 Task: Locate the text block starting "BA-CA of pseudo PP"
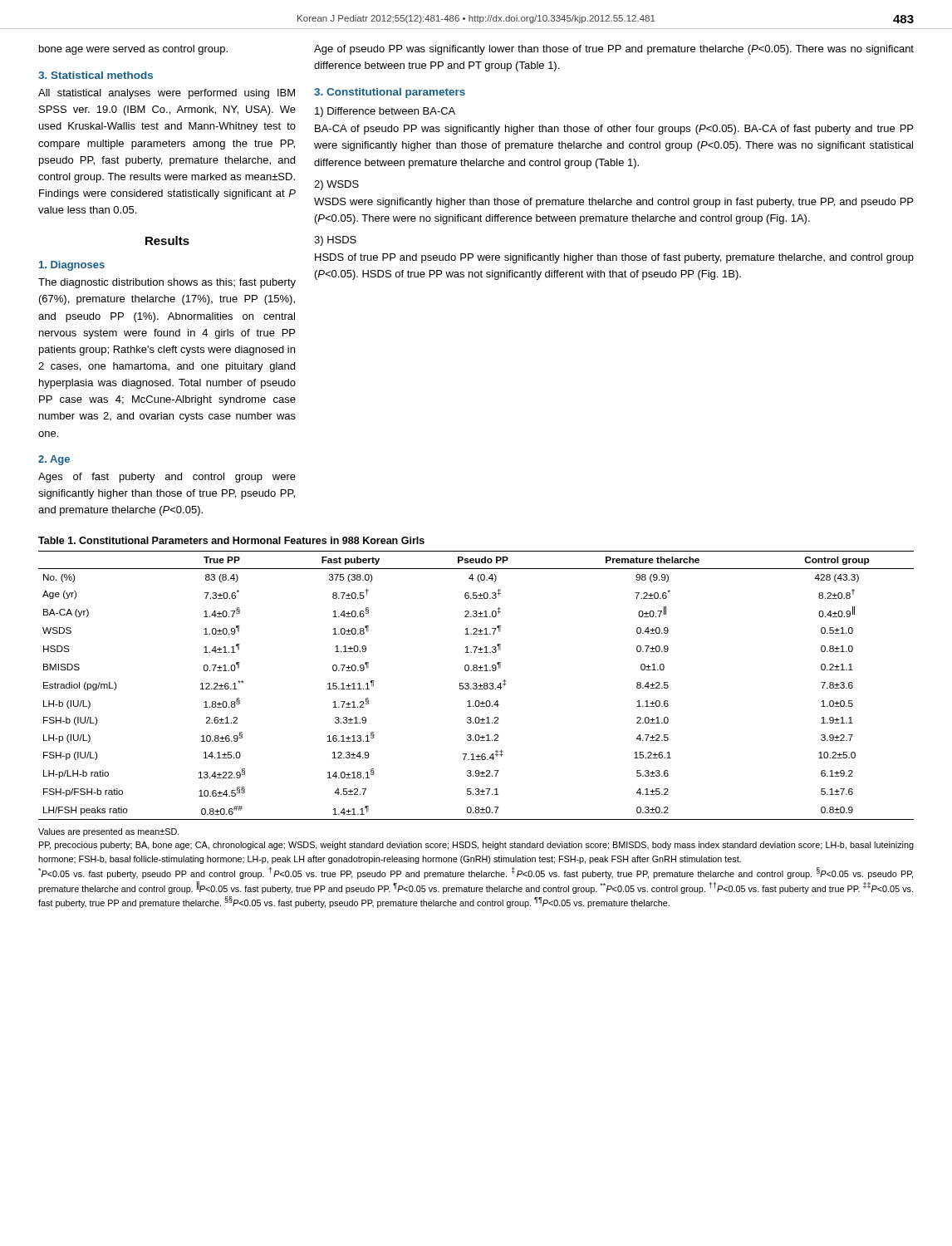point(614,145)
